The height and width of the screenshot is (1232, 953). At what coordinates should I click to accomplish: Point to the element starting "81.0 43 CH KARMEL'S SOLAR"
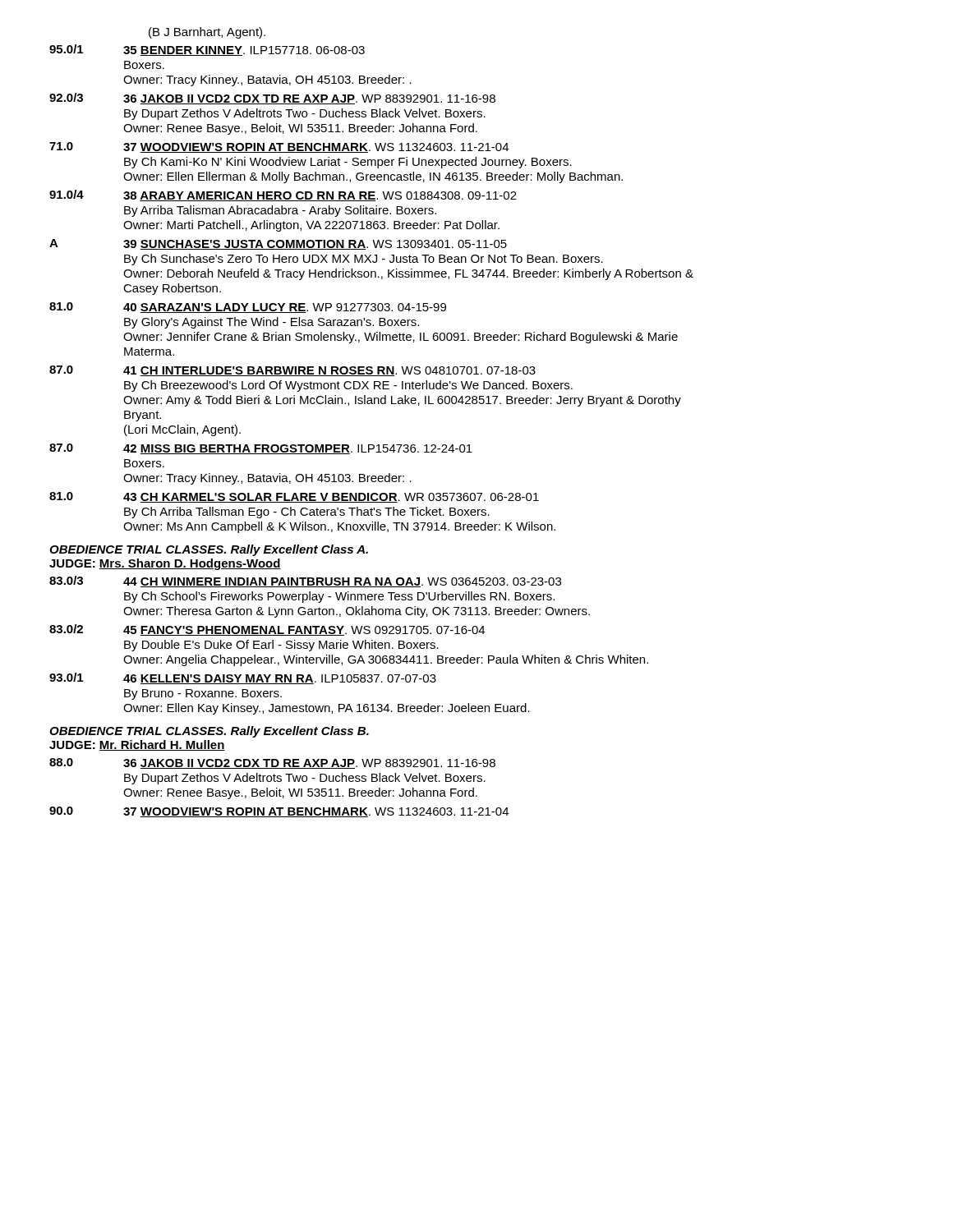pos(476,511)
